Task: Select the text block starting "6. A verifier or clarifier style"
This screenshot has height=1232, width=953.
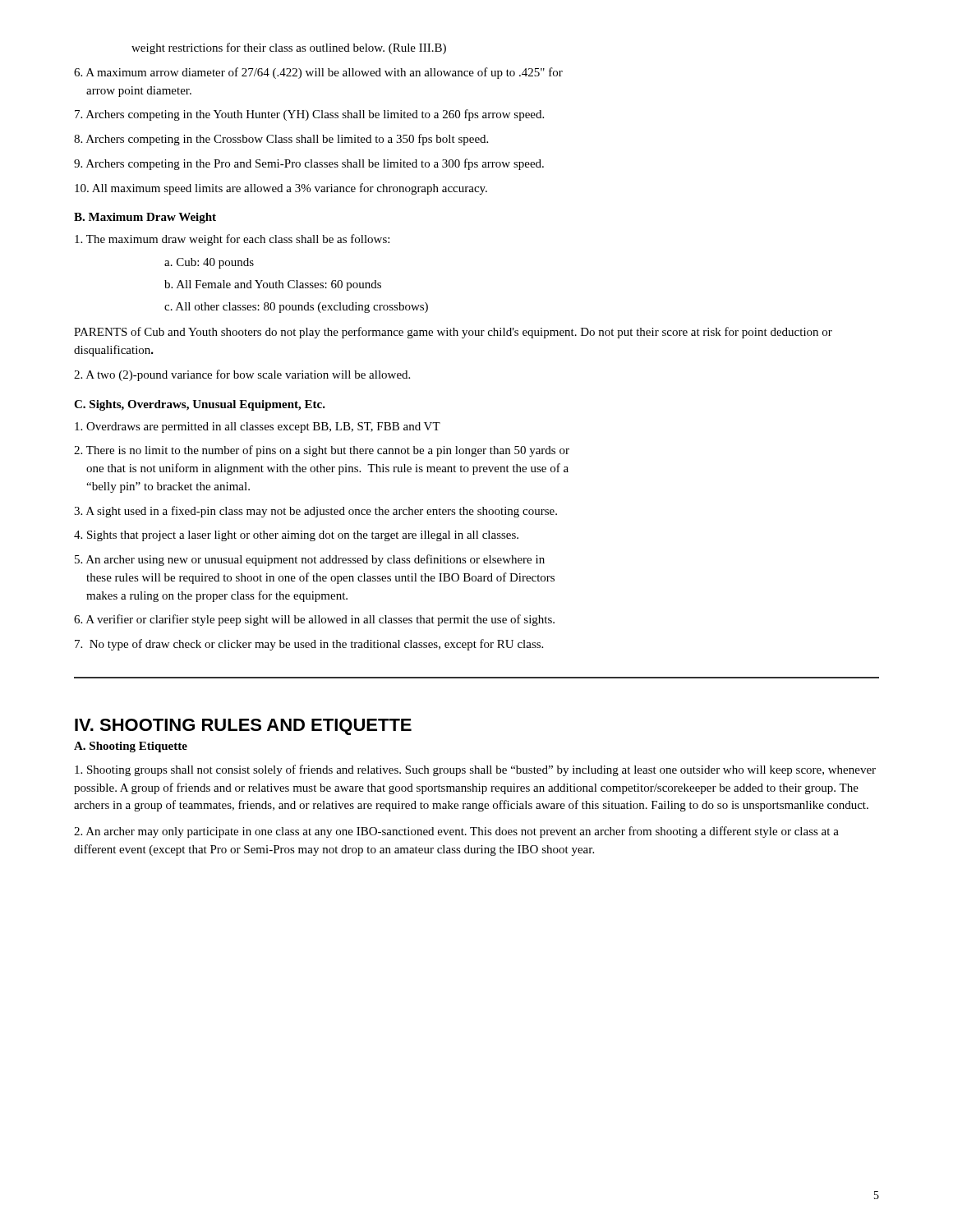Action: 315,620
